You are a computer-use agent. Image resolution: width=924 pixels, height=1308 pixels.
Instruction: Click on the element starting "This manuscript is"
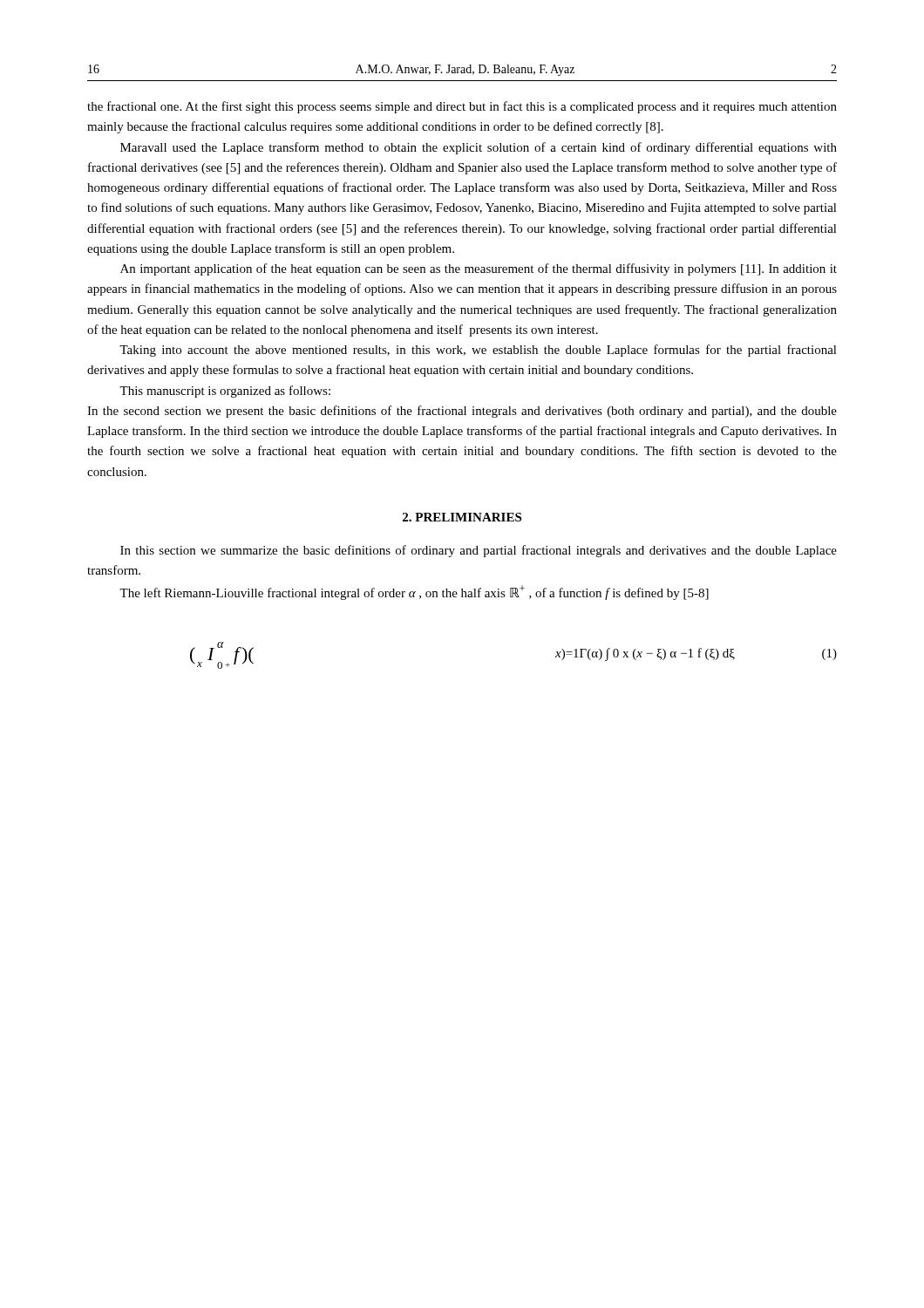pos(462,431)
